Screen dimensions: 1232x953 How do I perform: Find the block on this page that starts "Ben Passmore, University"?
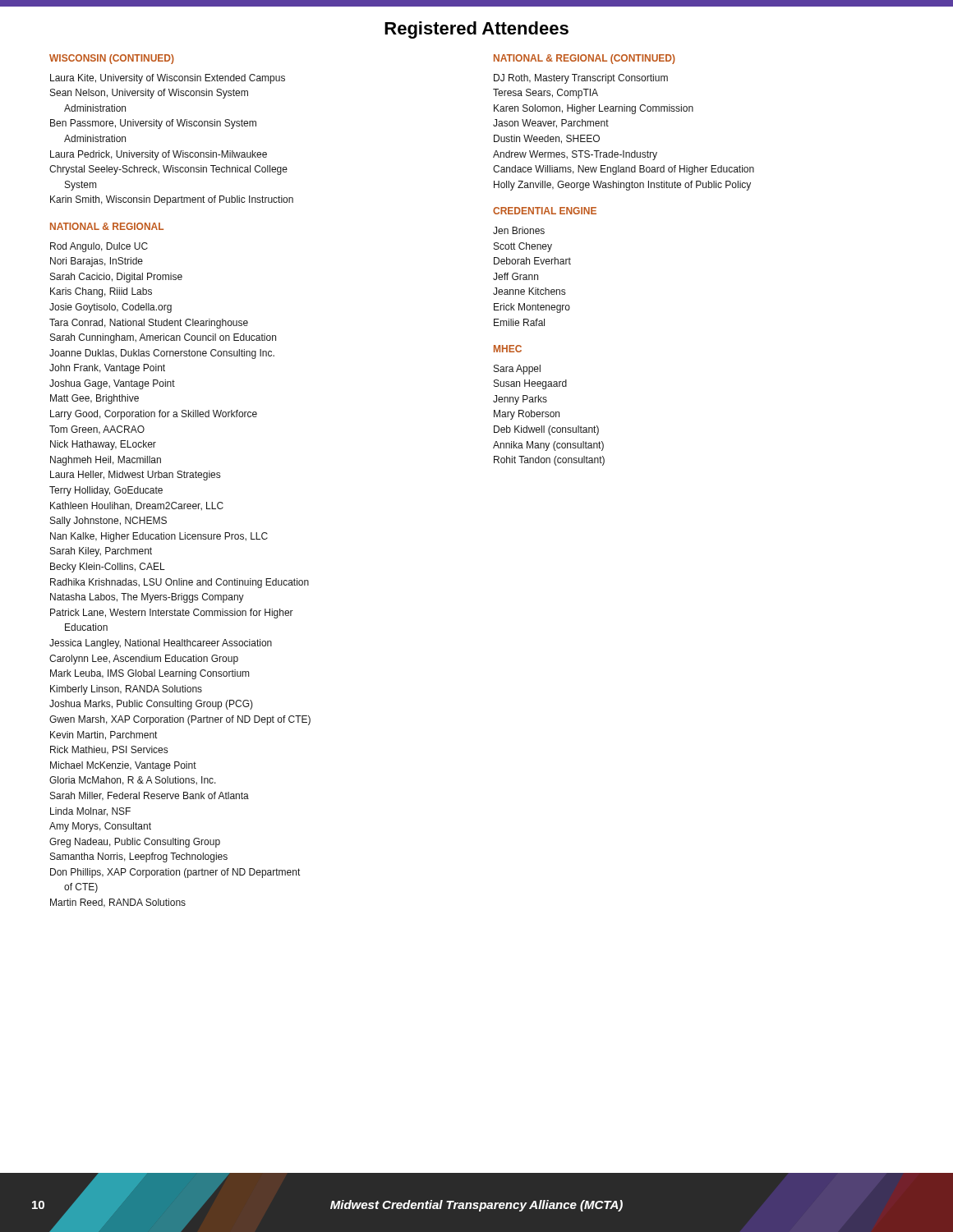(153, 131)
